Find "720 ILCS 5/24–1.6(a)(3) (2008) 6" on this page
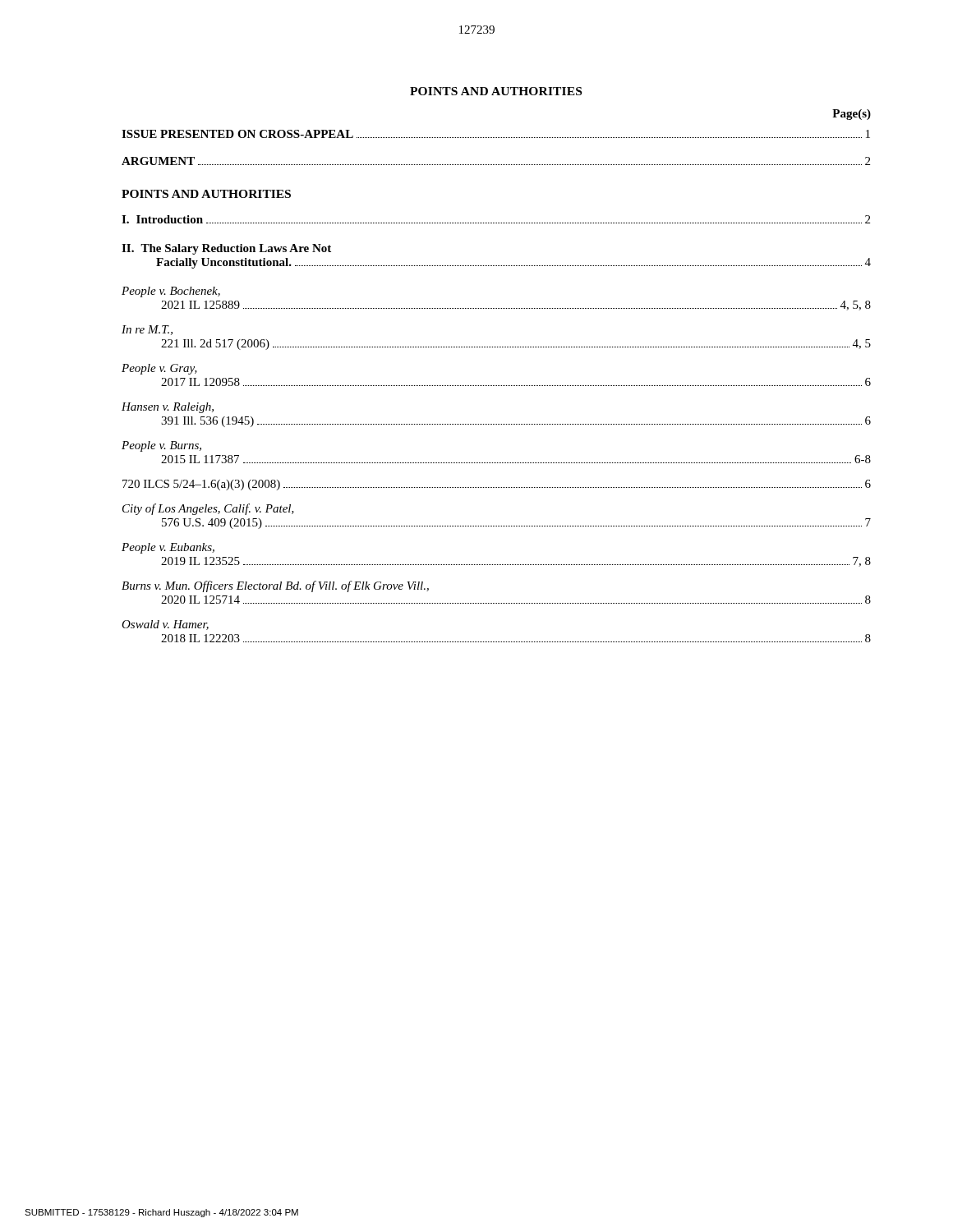The width and height of the screenshot is (953, 1232). [496, 484]
